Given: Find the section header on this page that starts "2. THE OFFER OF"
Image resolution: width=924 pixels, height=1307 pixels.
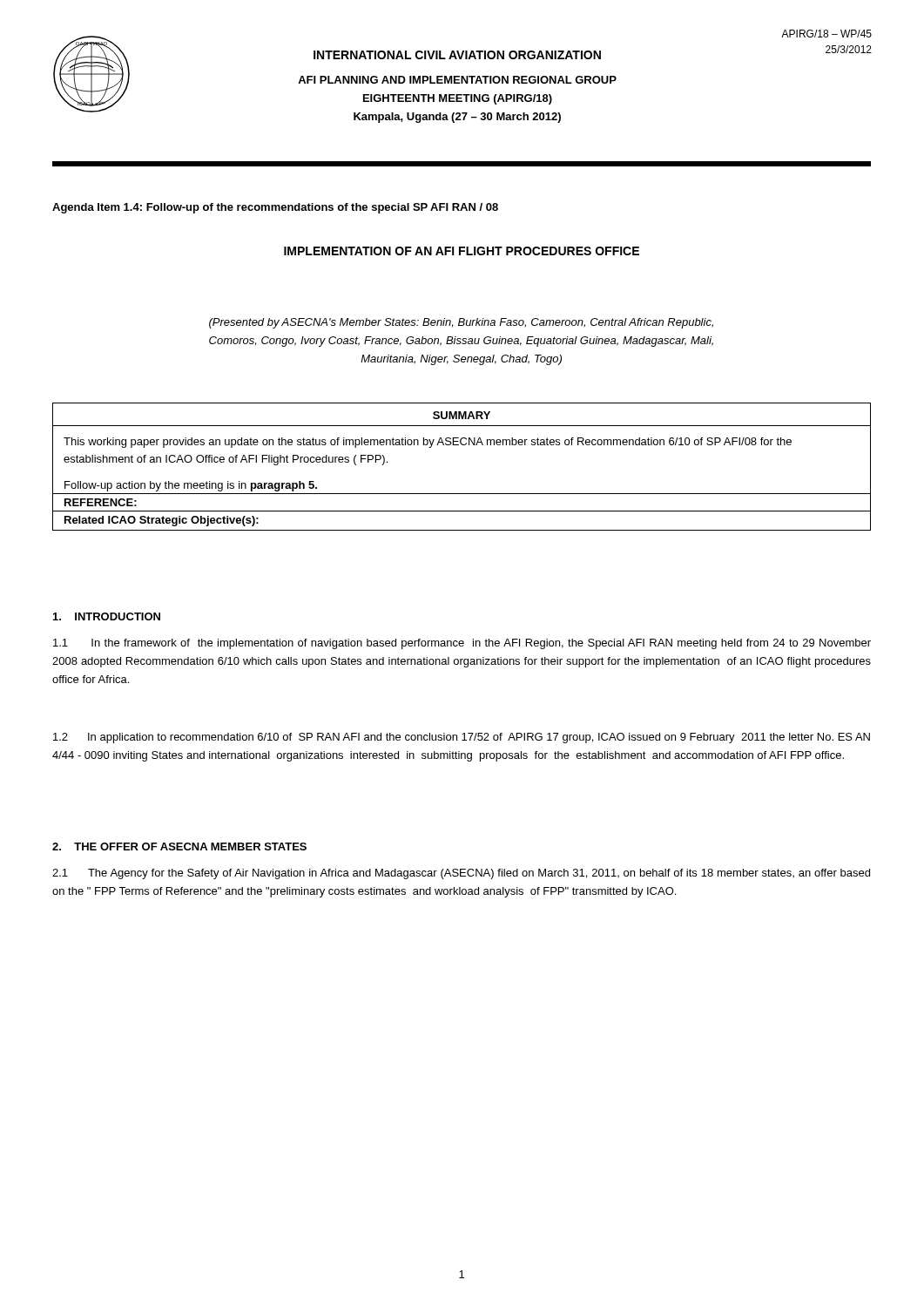Looking at the screenshot, I should pyautogui.click(x=180, y=847).
